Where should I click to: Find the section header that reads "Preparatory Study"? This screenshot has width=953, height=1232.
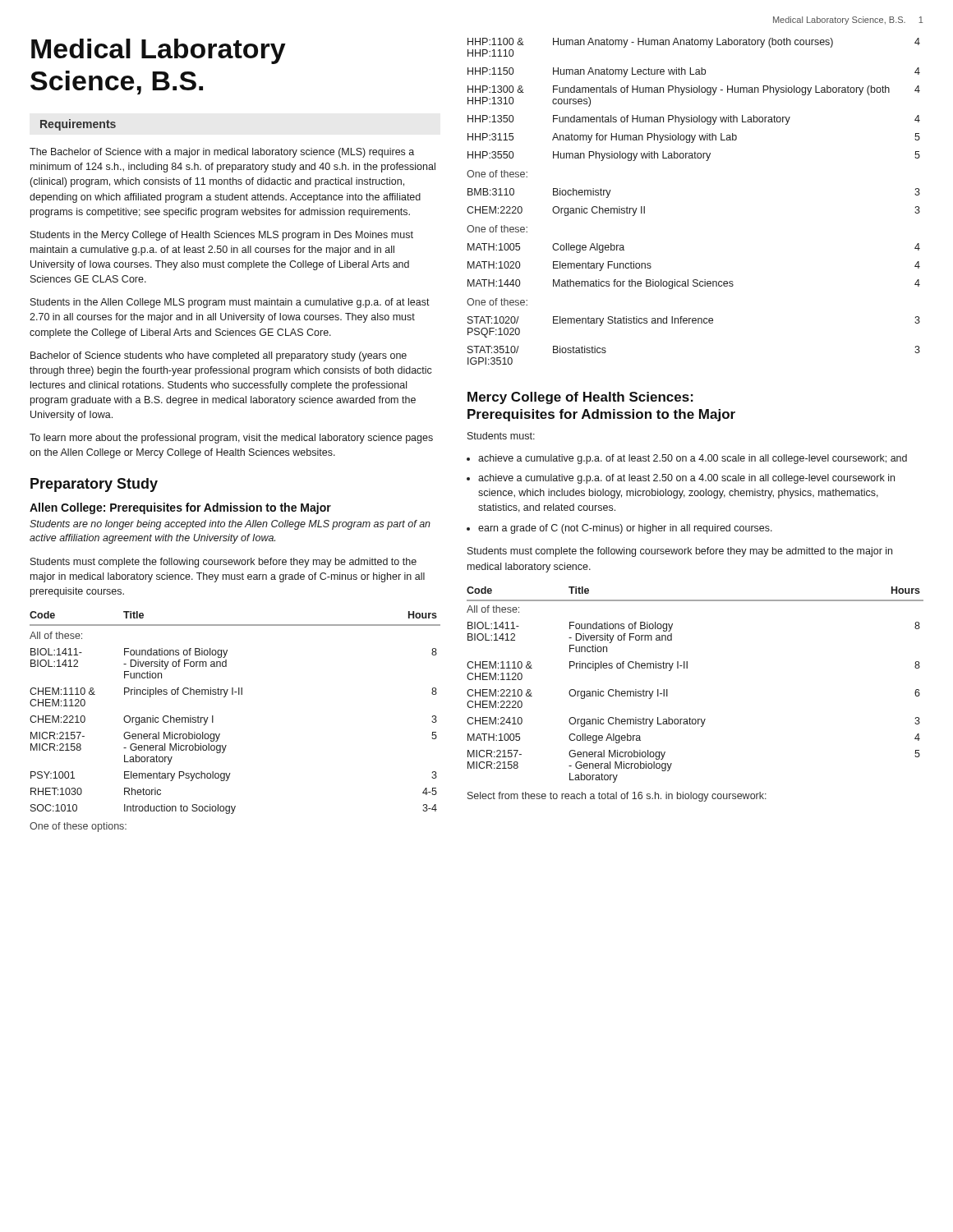coord(94,485)
